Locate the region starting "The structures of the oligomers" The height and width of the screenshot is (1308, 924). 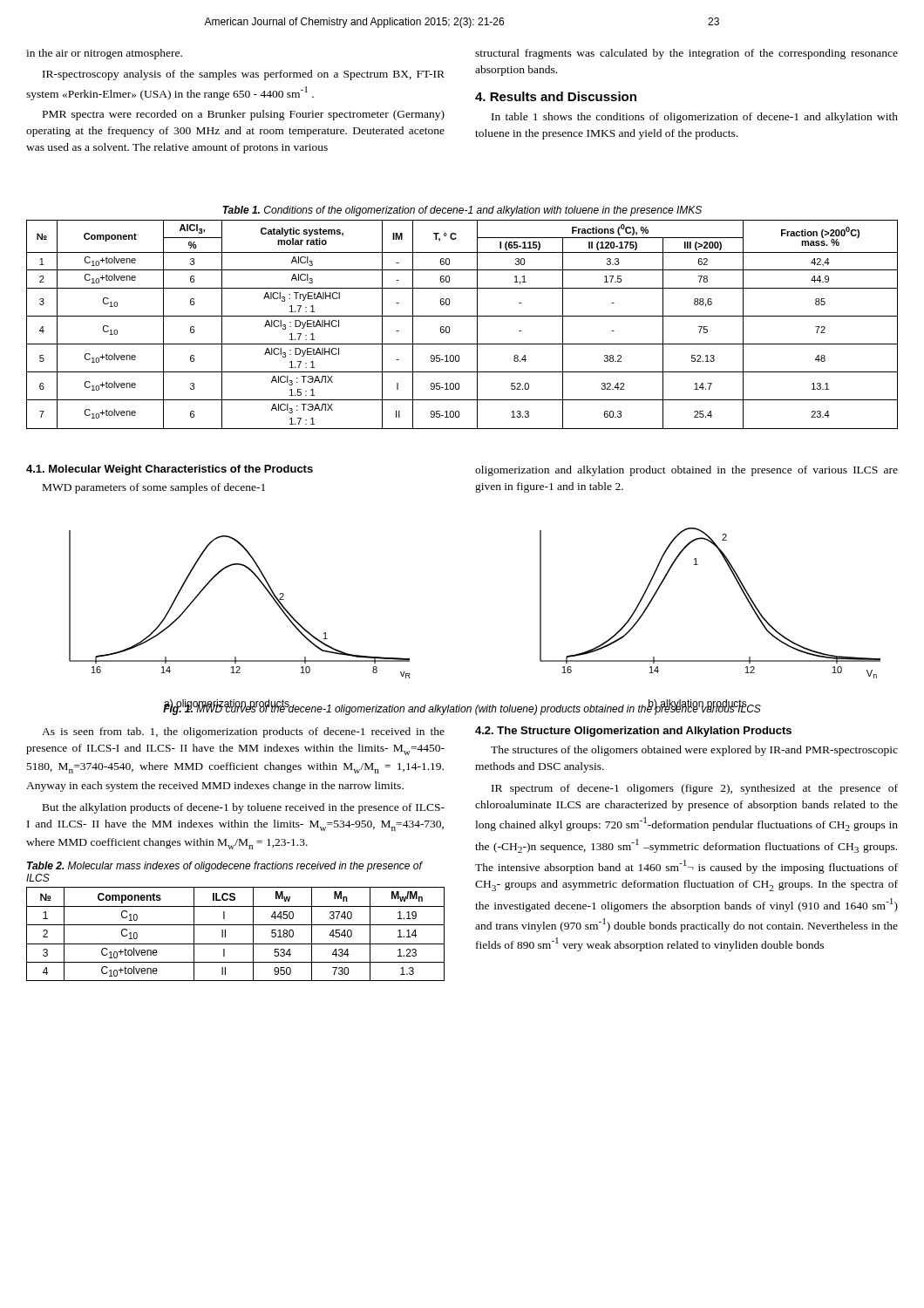click(686, 758)
